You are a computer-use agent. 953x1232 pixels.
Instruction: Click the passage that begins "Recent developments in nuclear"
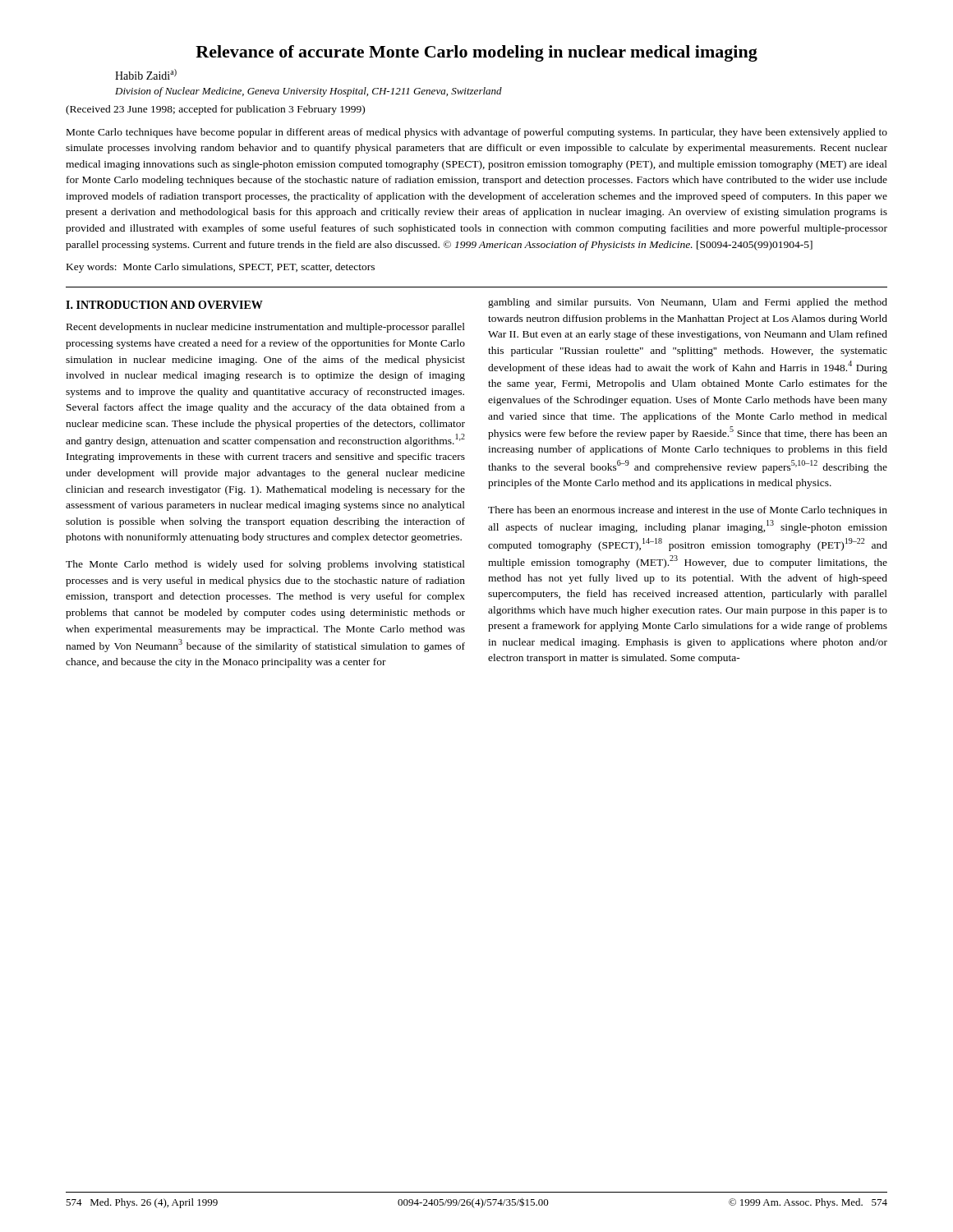265,432
